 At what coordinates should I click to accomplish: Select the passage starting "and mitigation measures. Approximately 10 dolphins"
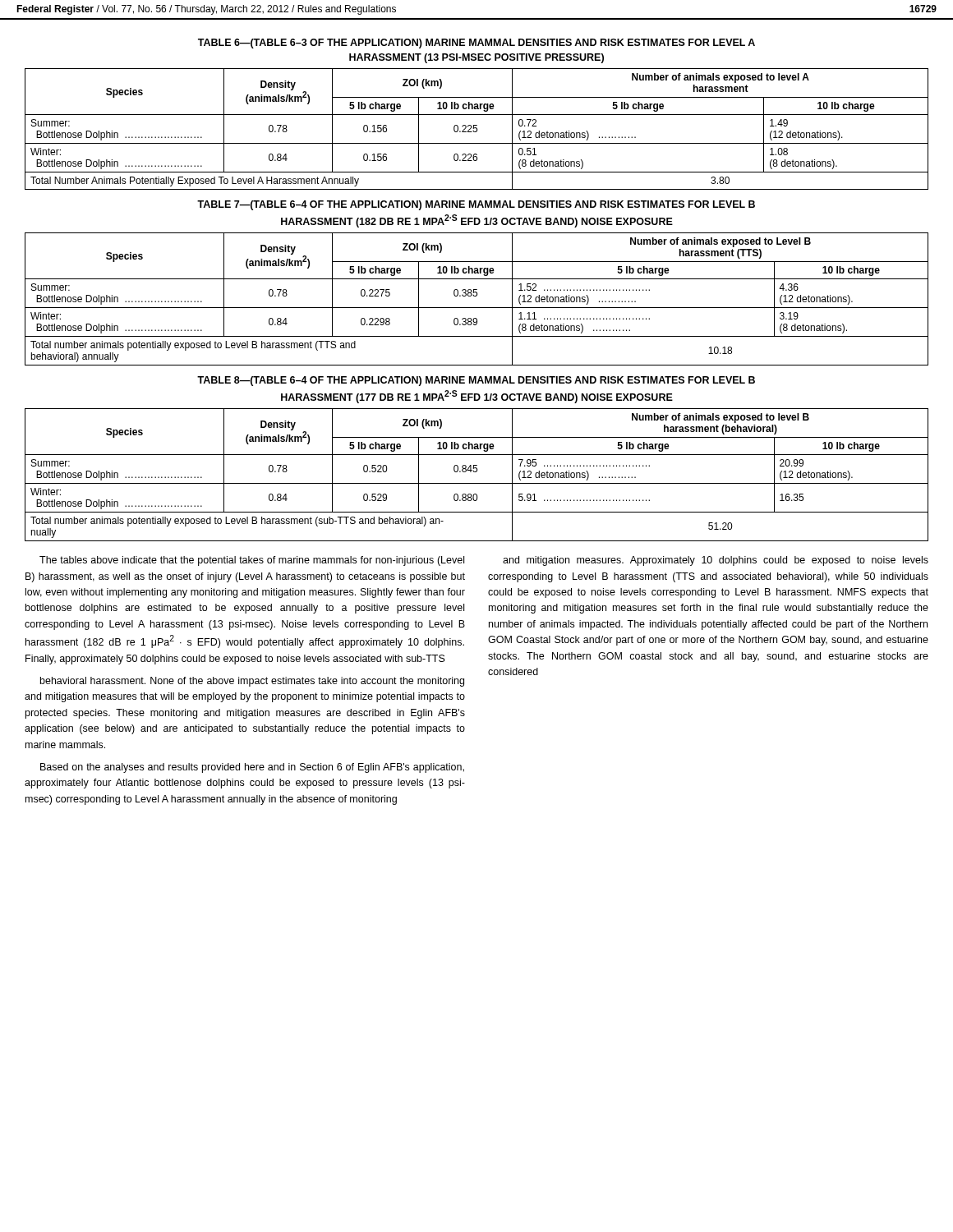tap(708, 617)
